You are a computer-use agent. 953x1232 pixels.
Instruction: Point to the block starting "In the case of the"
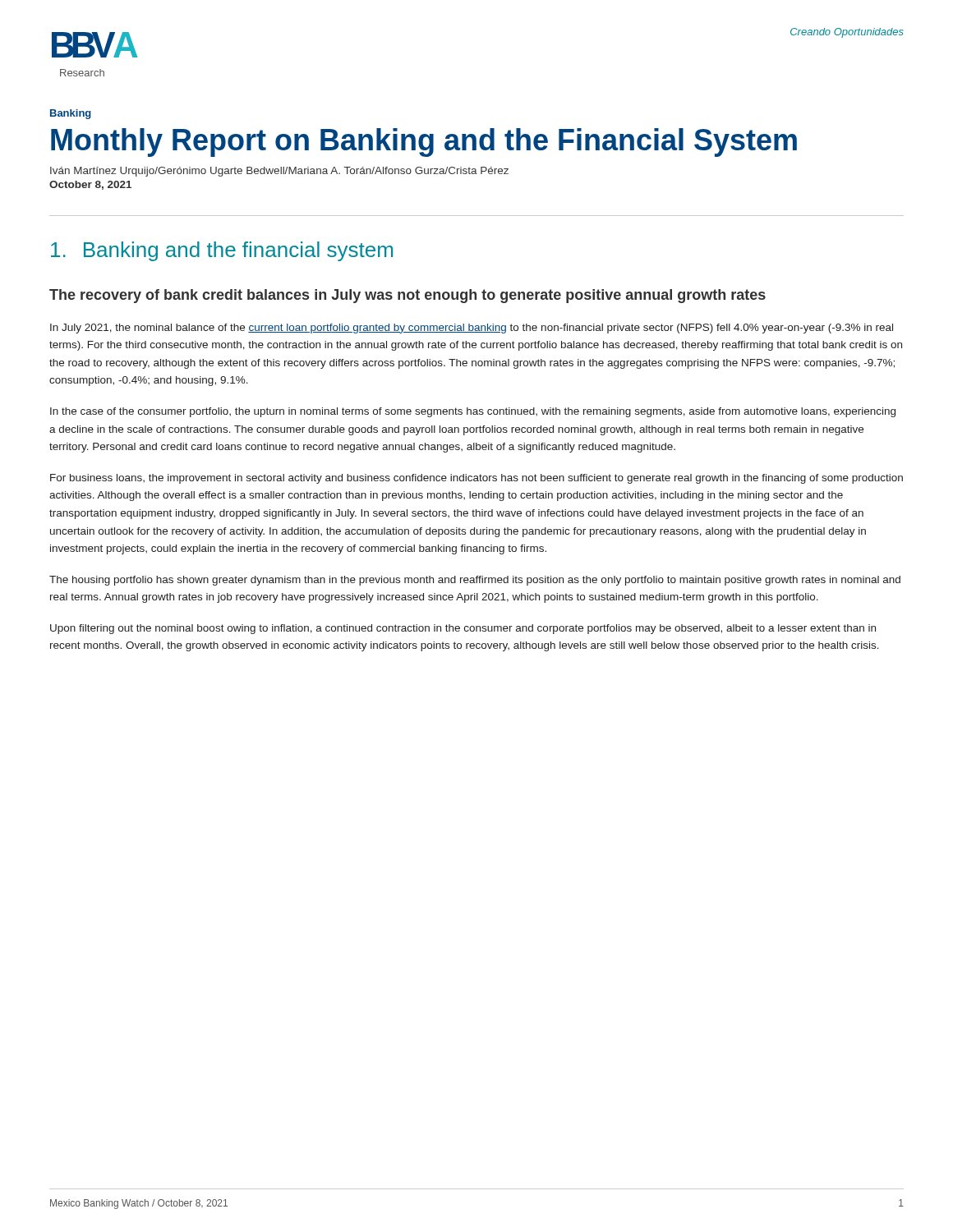(473, 429)
